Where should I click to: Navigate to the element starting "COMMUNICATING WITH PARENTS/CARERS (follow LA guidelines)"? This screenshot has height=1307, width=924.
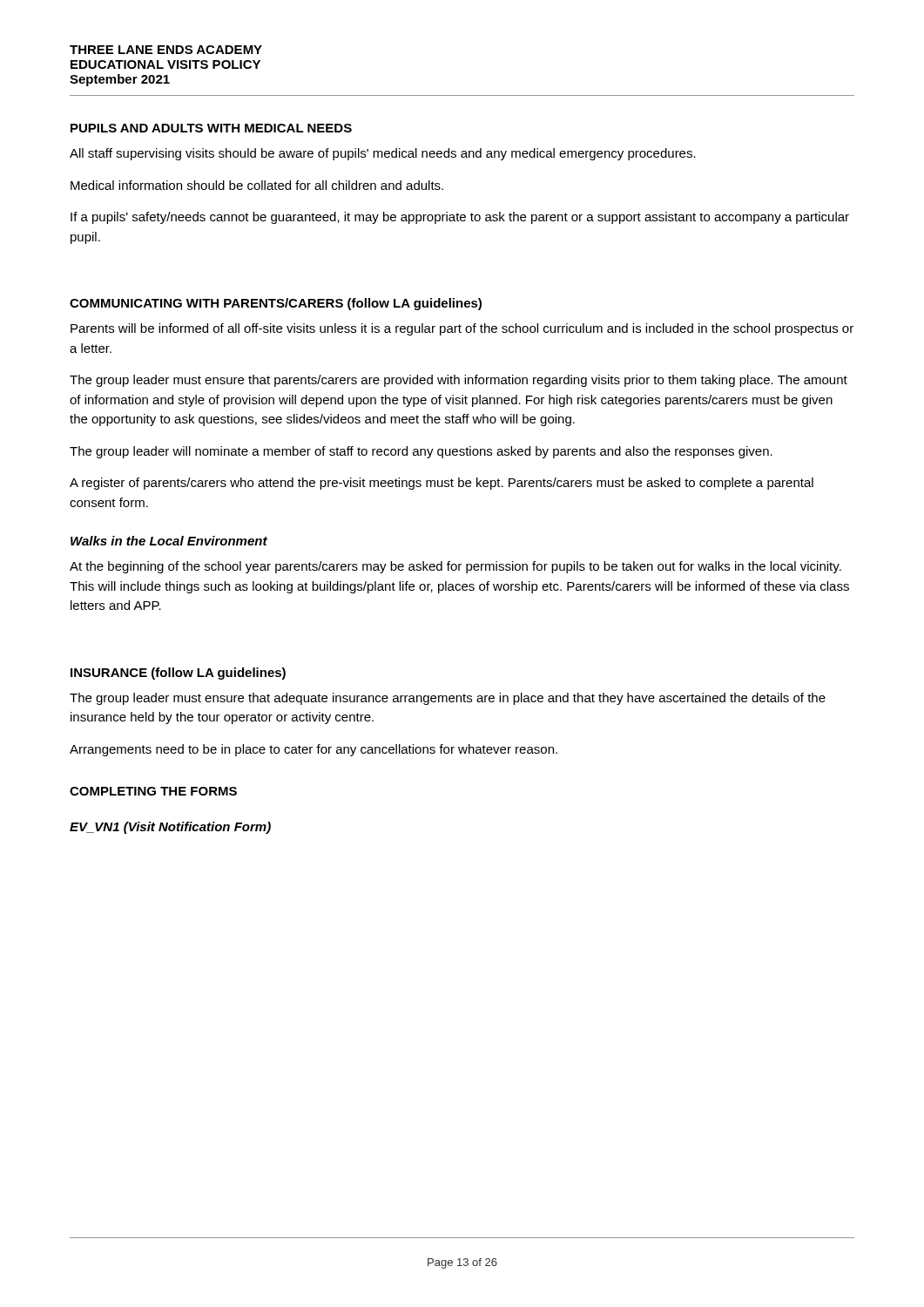pos(276,303)
